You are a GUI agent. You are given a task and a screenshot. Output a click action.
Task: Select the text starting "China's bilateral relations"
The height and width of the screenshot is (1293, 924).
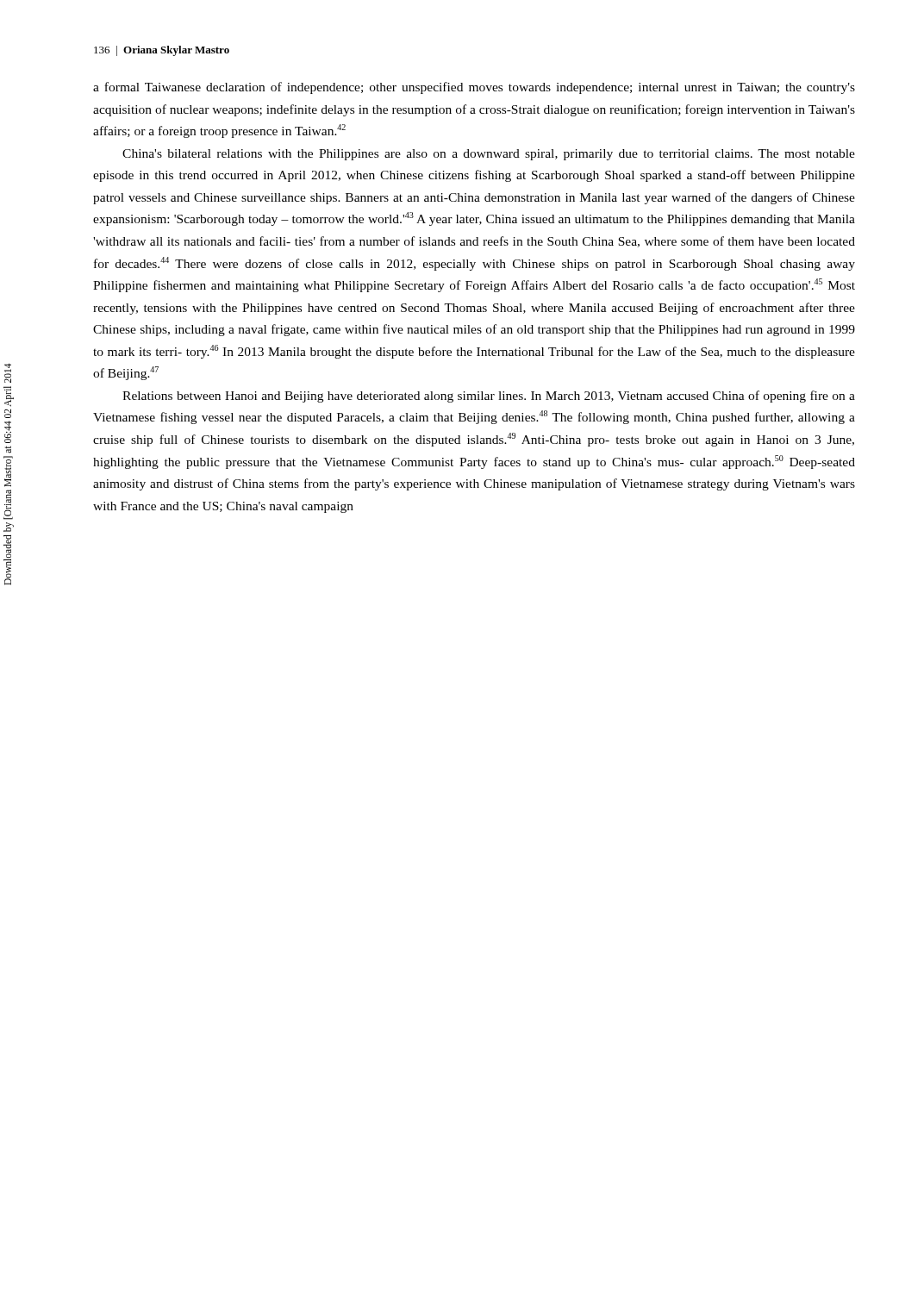[474, 263]
